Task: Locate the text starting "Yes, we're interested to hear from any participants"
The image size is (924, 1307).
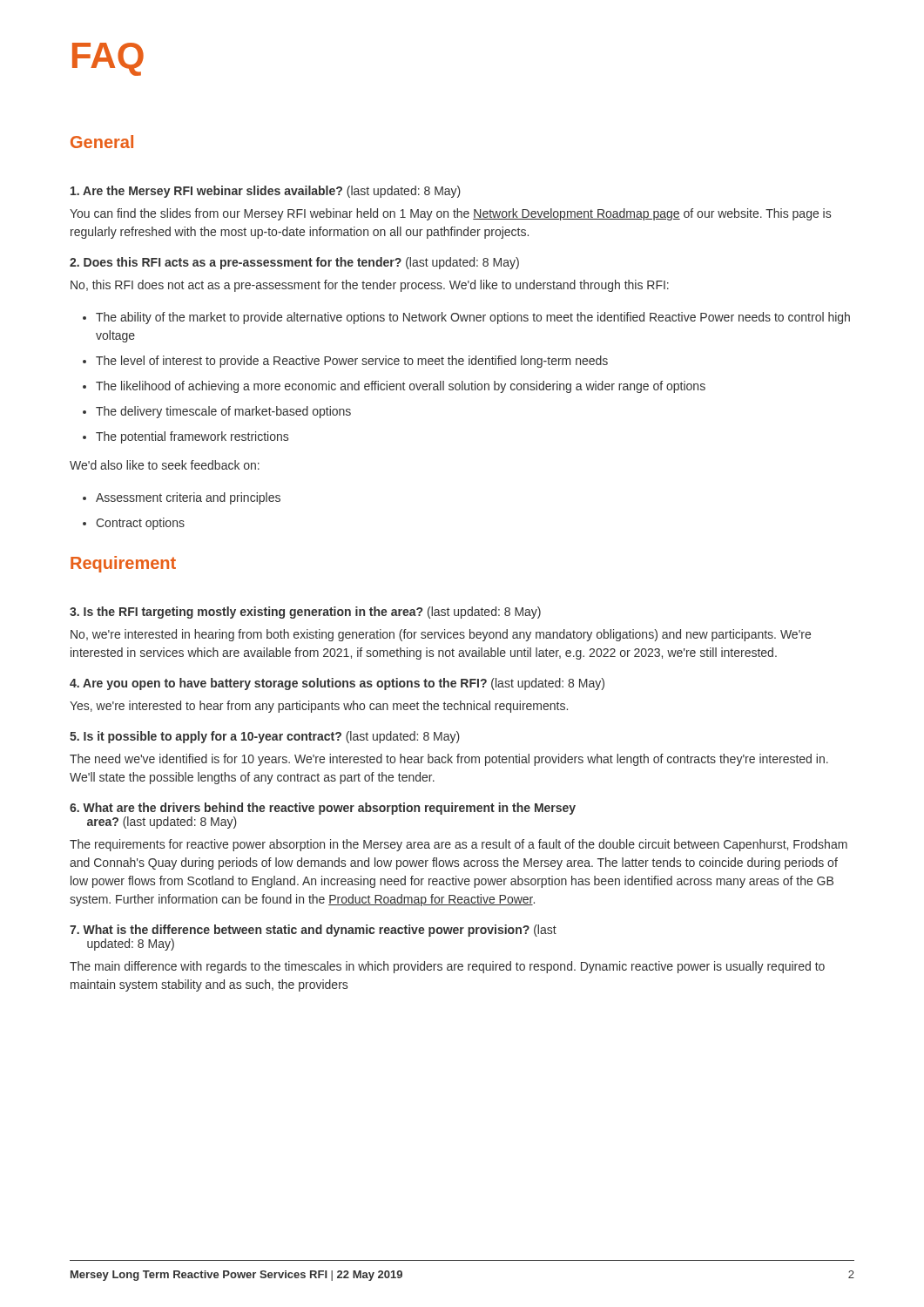Action: (x=319, y=706)
